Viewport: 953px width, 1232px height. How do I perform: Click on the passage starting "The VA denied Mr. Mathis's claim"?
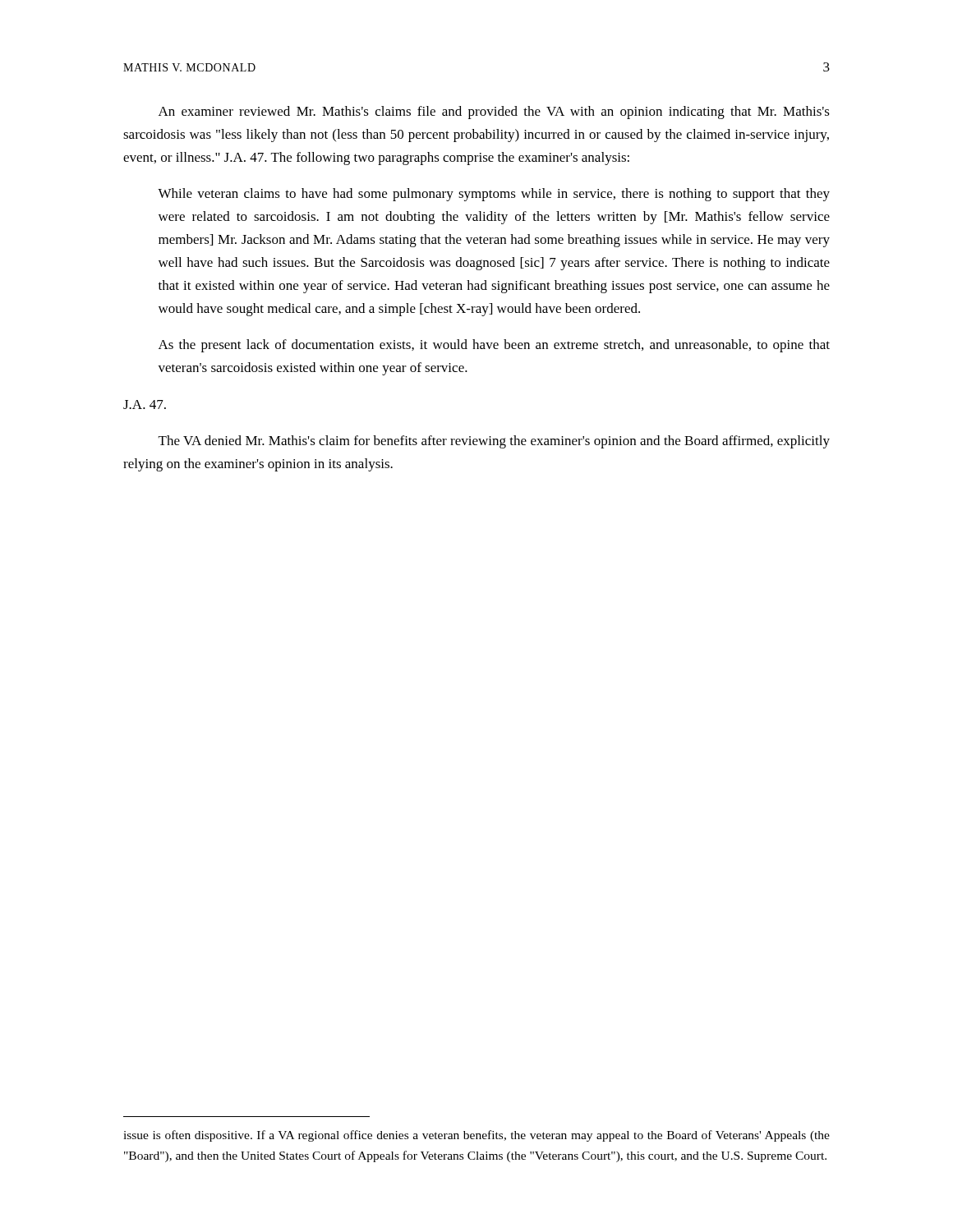point(476,452)
